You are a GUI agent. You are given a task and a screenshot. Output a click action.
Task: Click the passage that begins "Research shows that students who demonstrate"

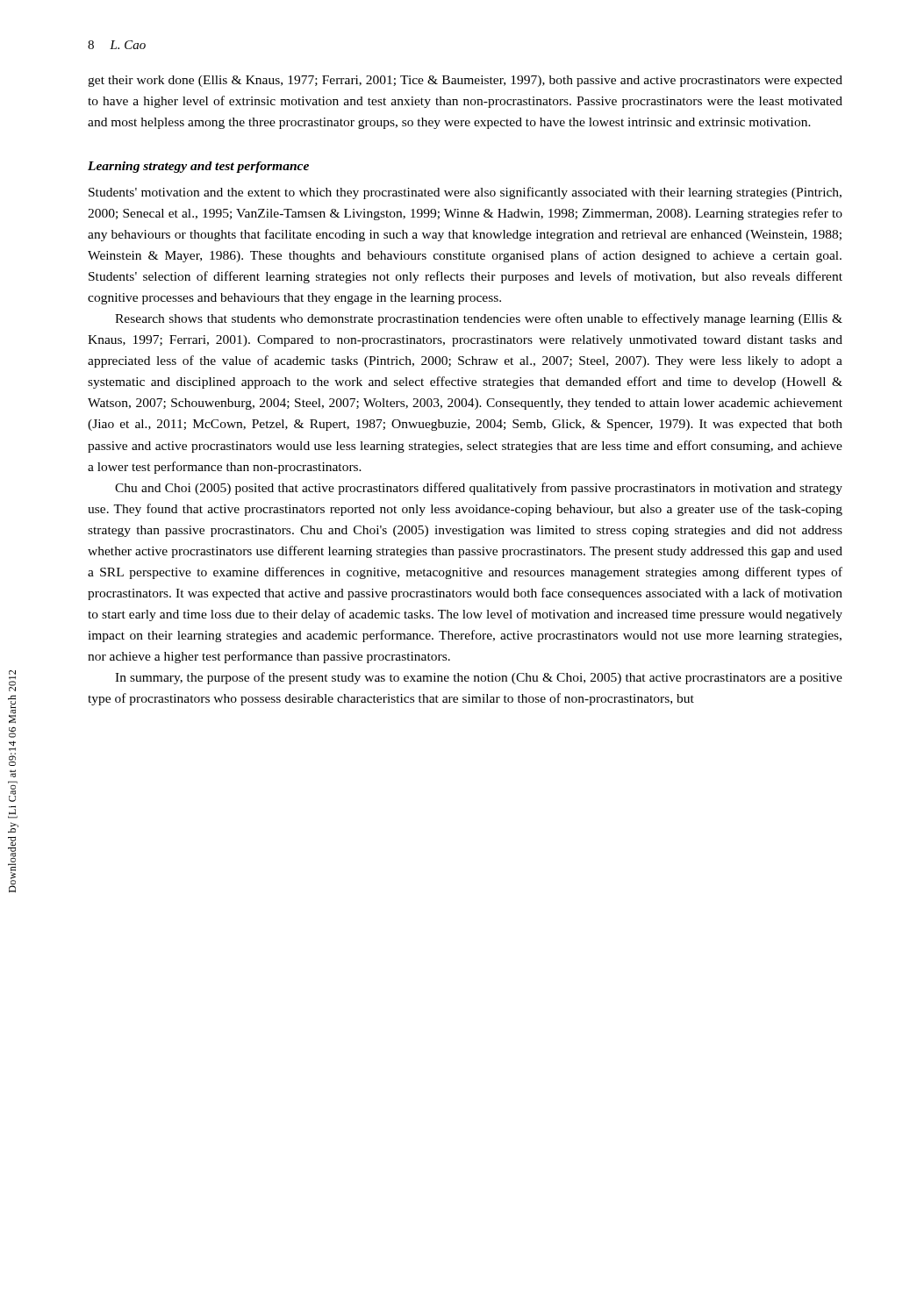465,393
